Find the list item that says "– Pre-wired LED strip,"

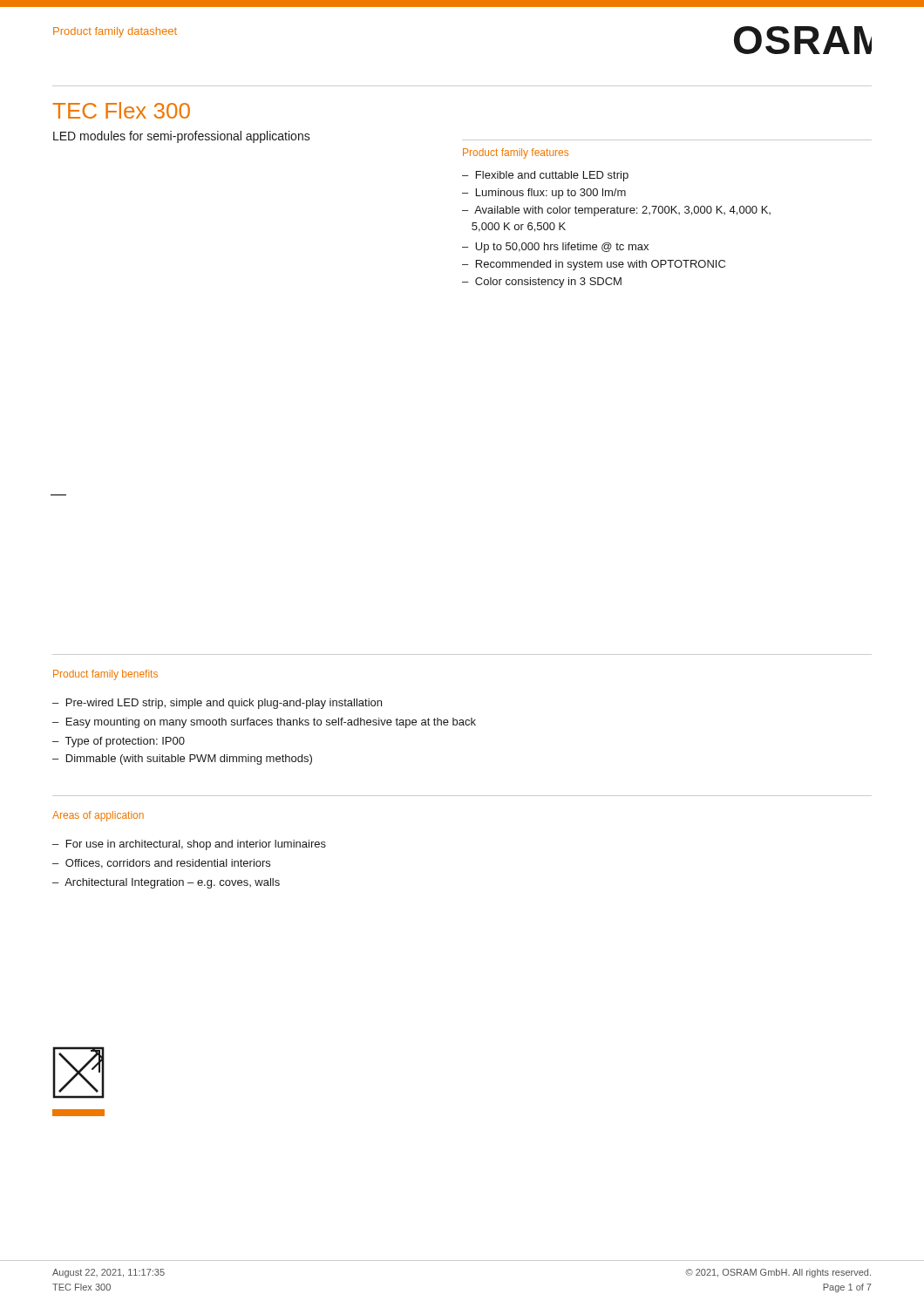(x=218, y=702)
